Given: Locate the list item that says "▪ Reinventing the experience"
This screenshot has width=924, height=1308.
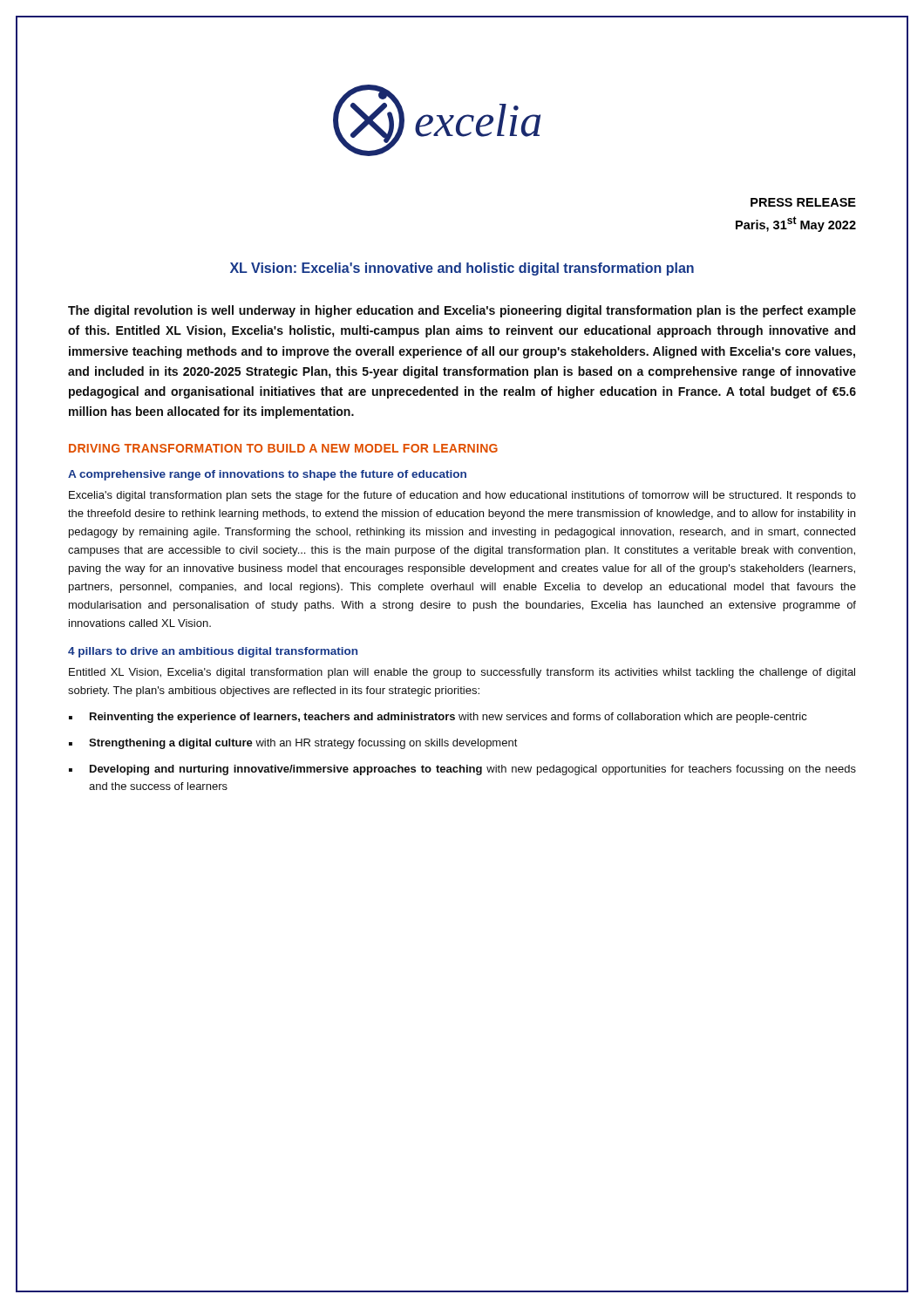Looking at the screenshot, I should click(x=462, y=719).
